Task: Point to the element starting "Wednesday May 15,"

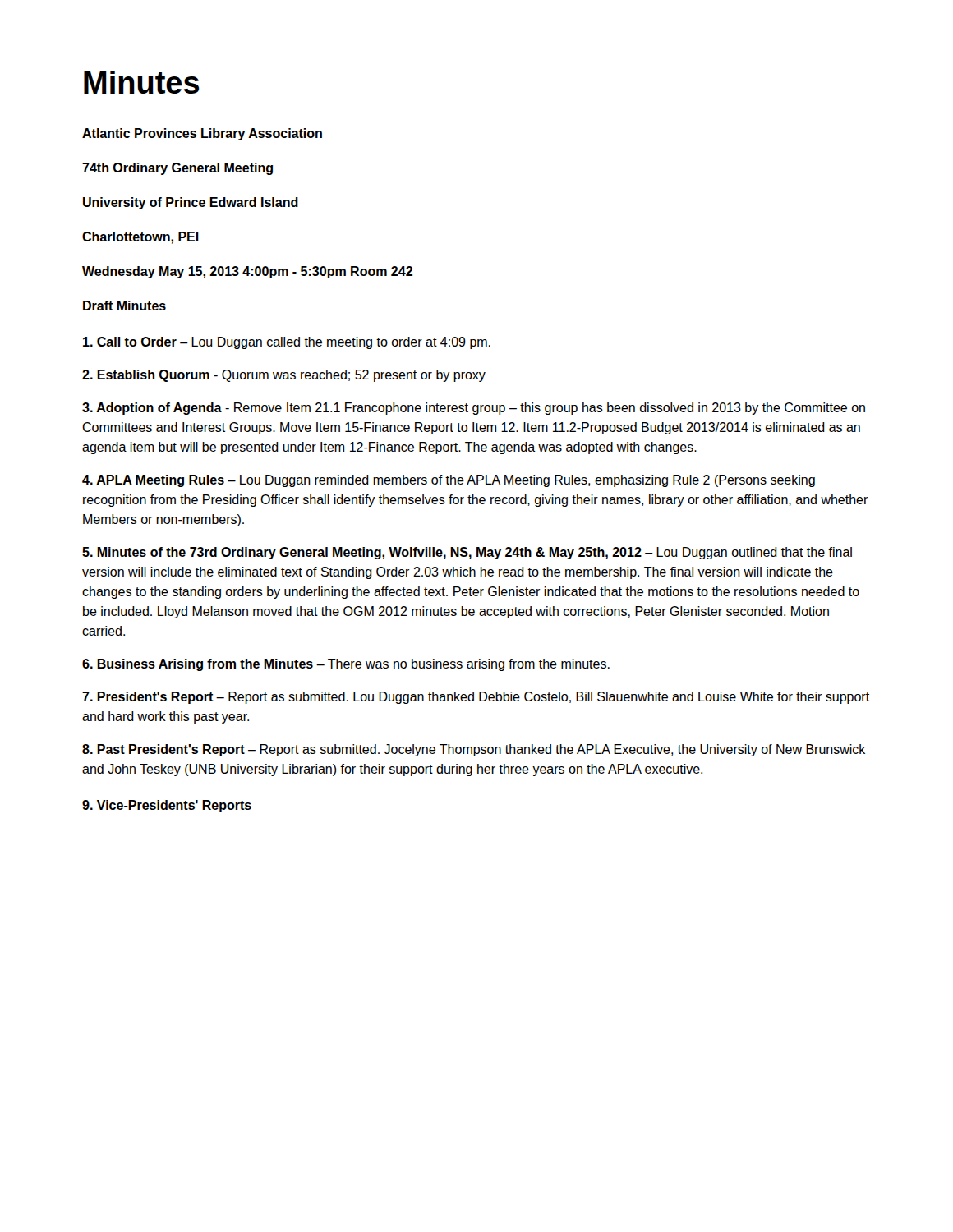Action: coord(247,271)
